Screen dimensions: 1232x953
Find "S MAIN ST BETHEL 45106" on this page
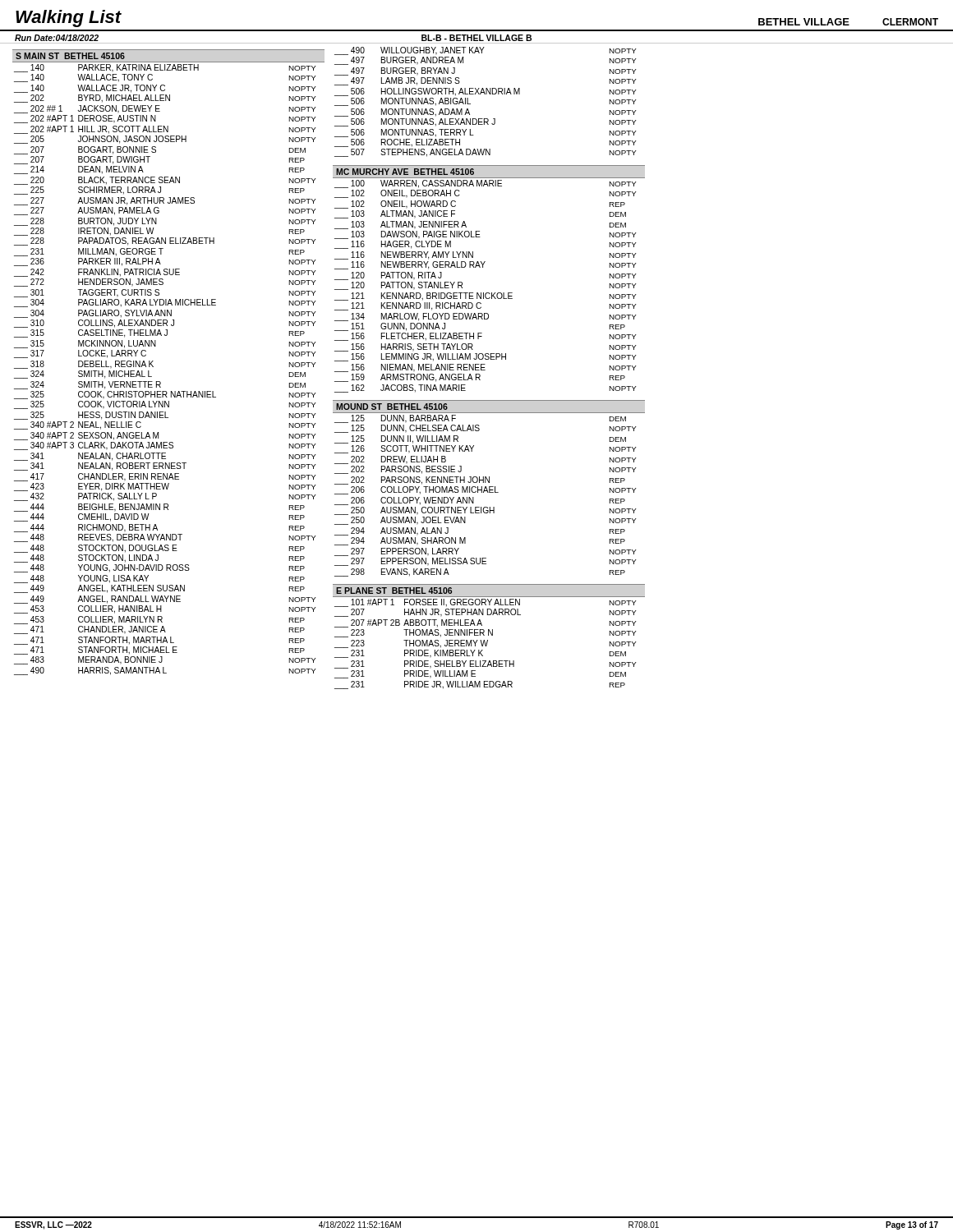point(70,56)
